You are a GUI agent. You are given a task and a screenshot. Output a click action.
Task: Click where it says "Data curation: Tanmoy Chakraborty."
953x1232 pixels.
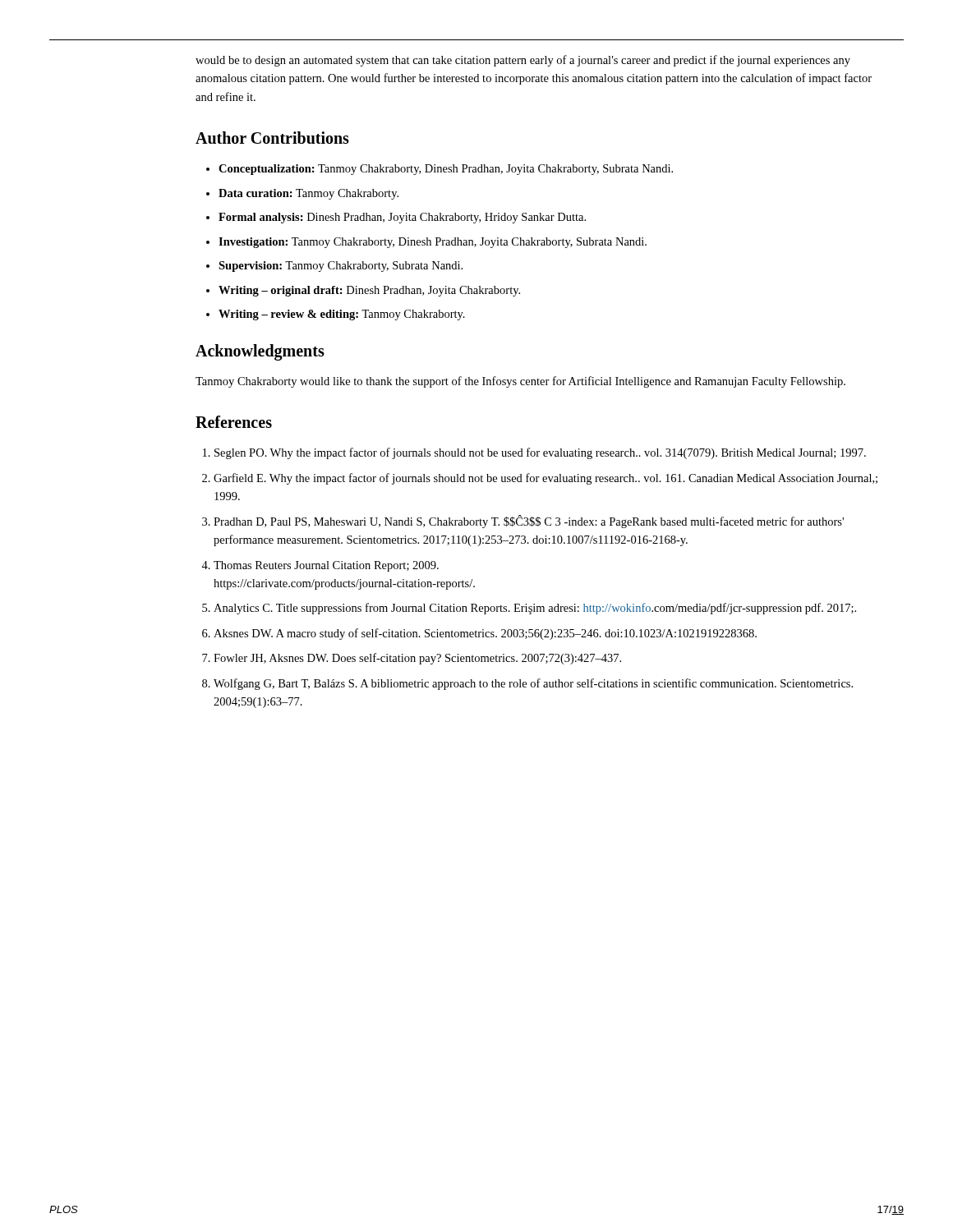pos(309,193)
